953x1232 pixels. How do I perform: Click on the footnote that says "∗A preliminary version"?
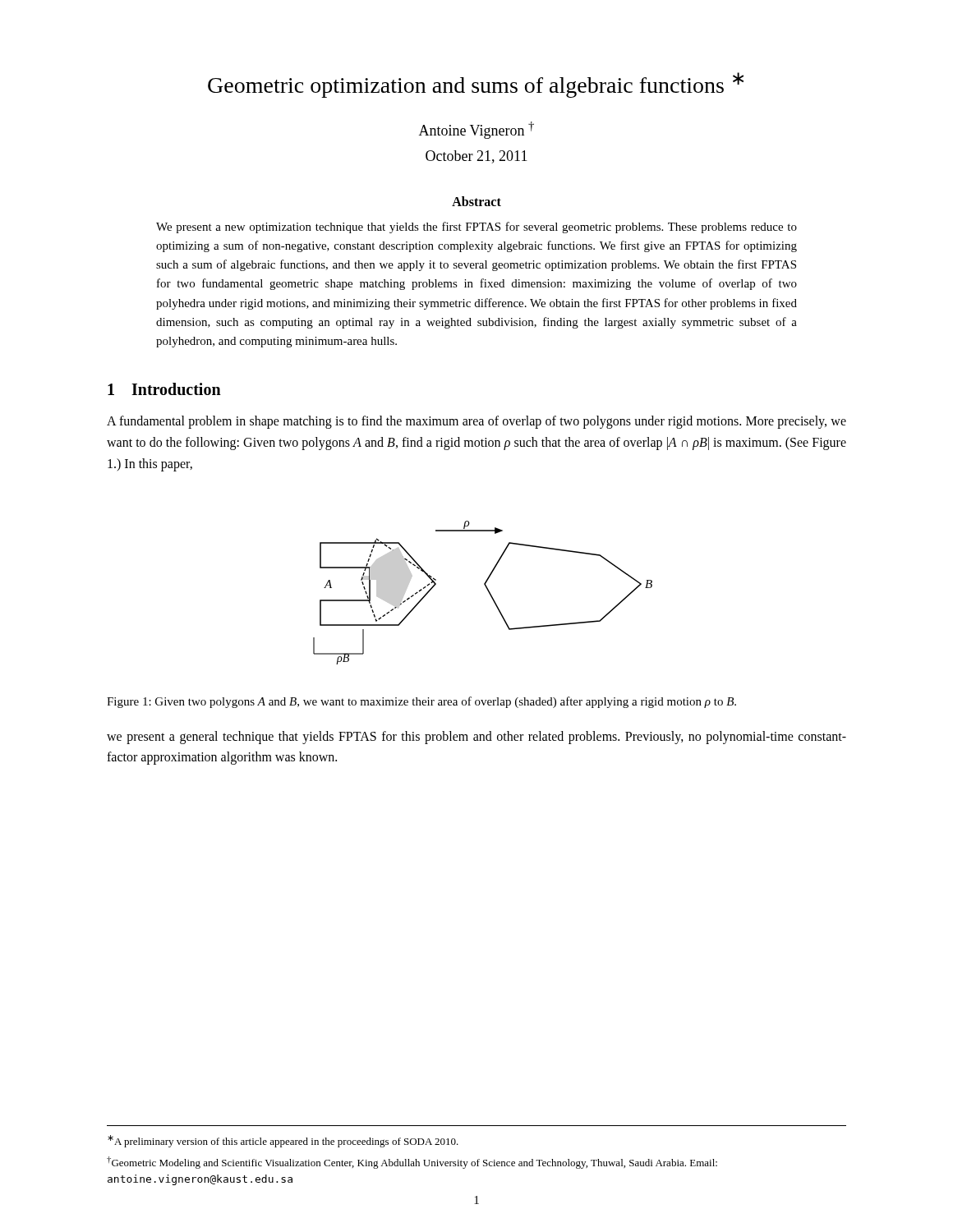click(x=283, y=1140)
